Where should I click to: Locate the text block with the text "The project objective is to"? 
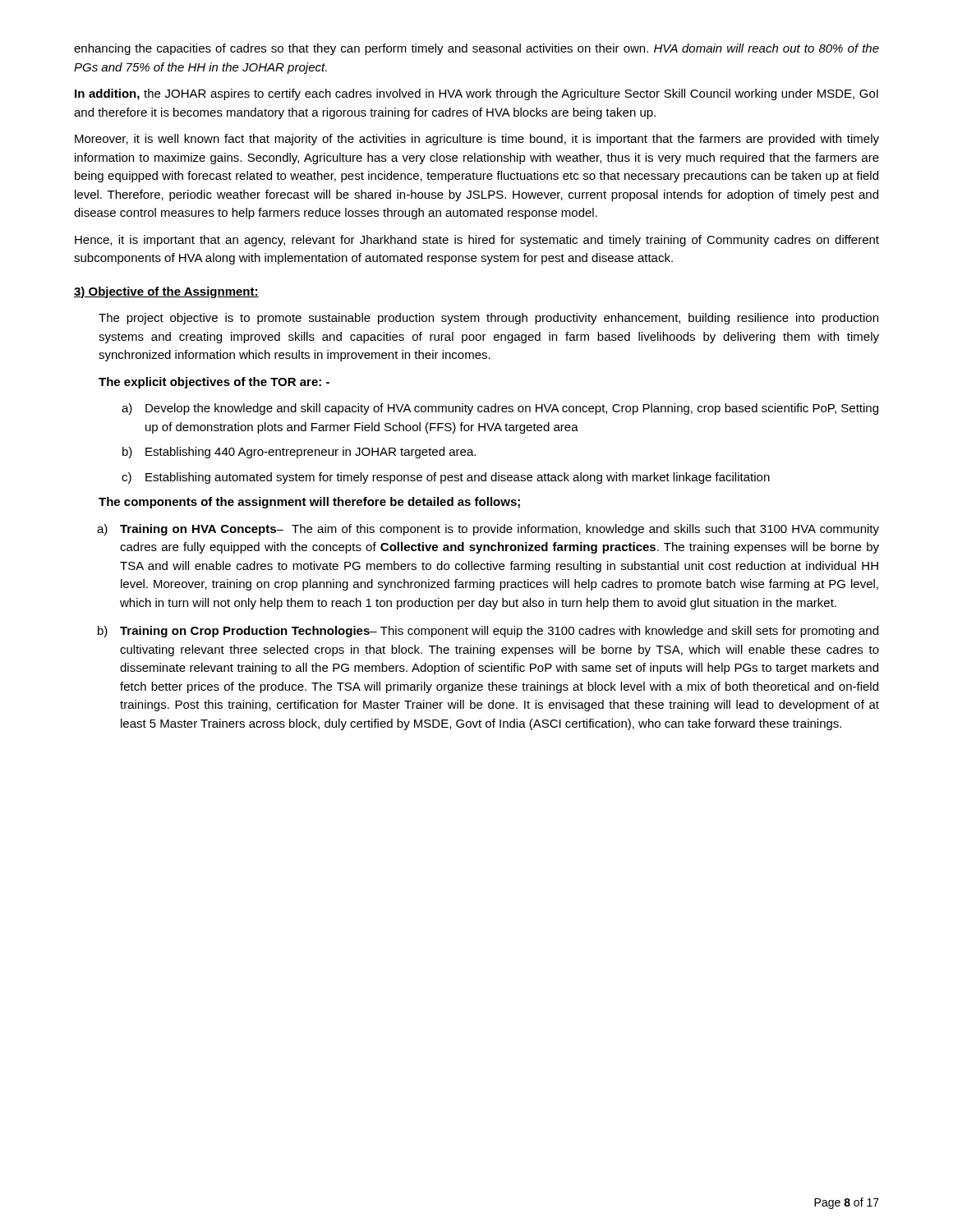[489, 337]
